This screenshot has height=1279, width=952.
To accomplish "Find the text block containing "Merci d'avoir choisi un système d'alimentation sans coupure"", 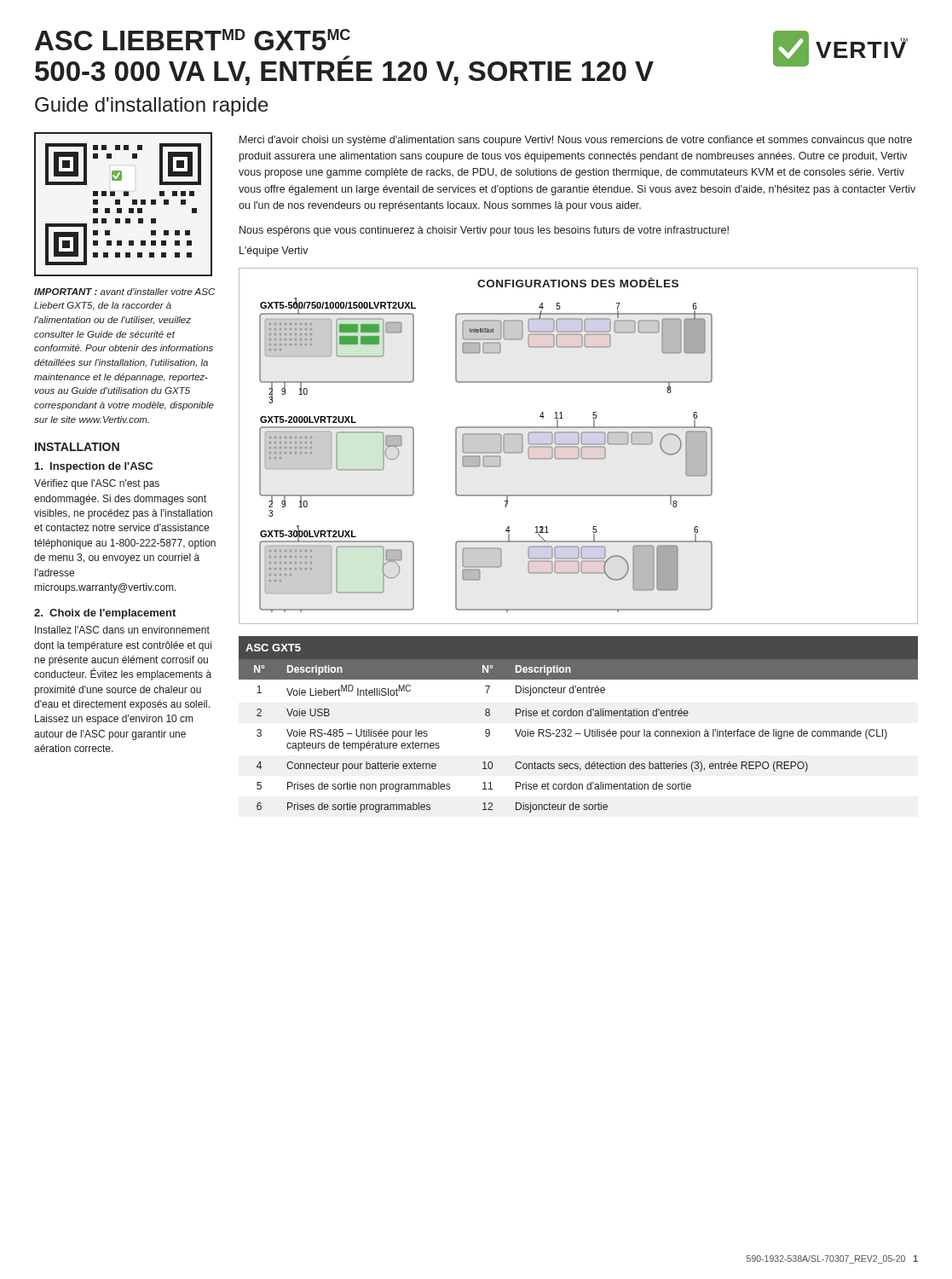I will point(577,173).
